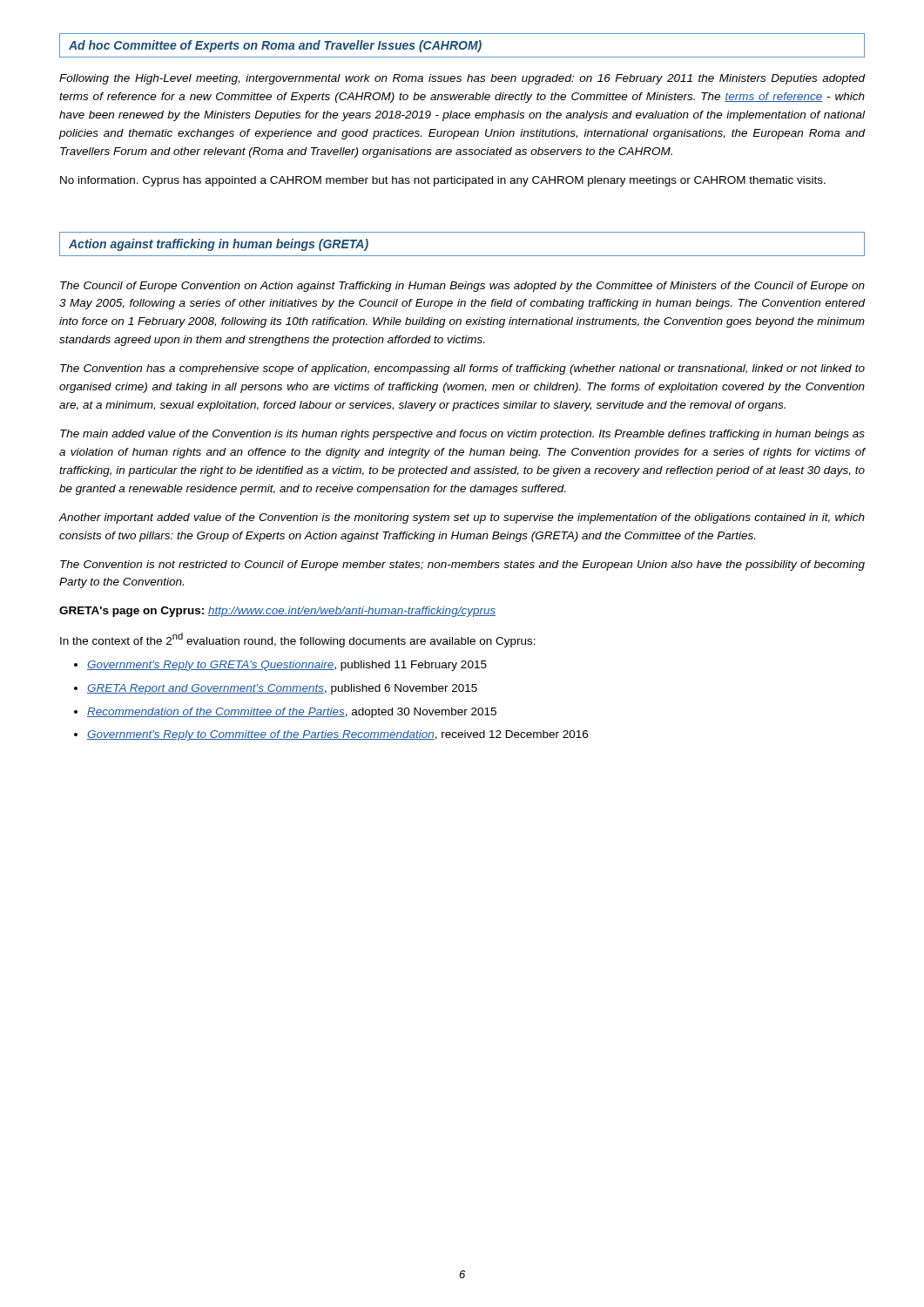
Task: Click on the list item that says "GRETA Report and Government's Comments,"
Action: pos(282,688)
